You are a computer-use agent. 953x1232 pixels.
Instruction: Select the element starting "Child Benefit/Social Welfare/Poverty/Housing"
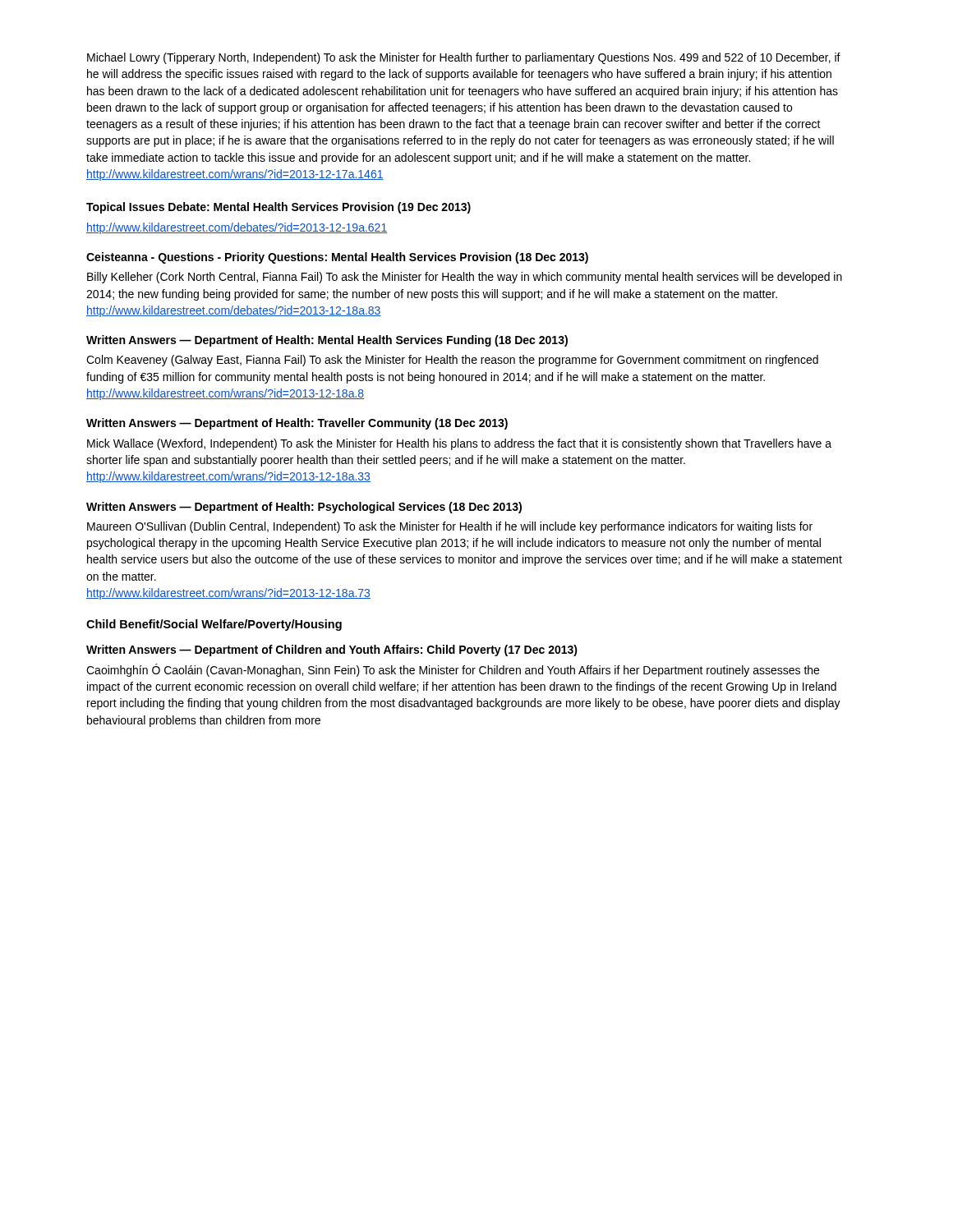(214, 624)
